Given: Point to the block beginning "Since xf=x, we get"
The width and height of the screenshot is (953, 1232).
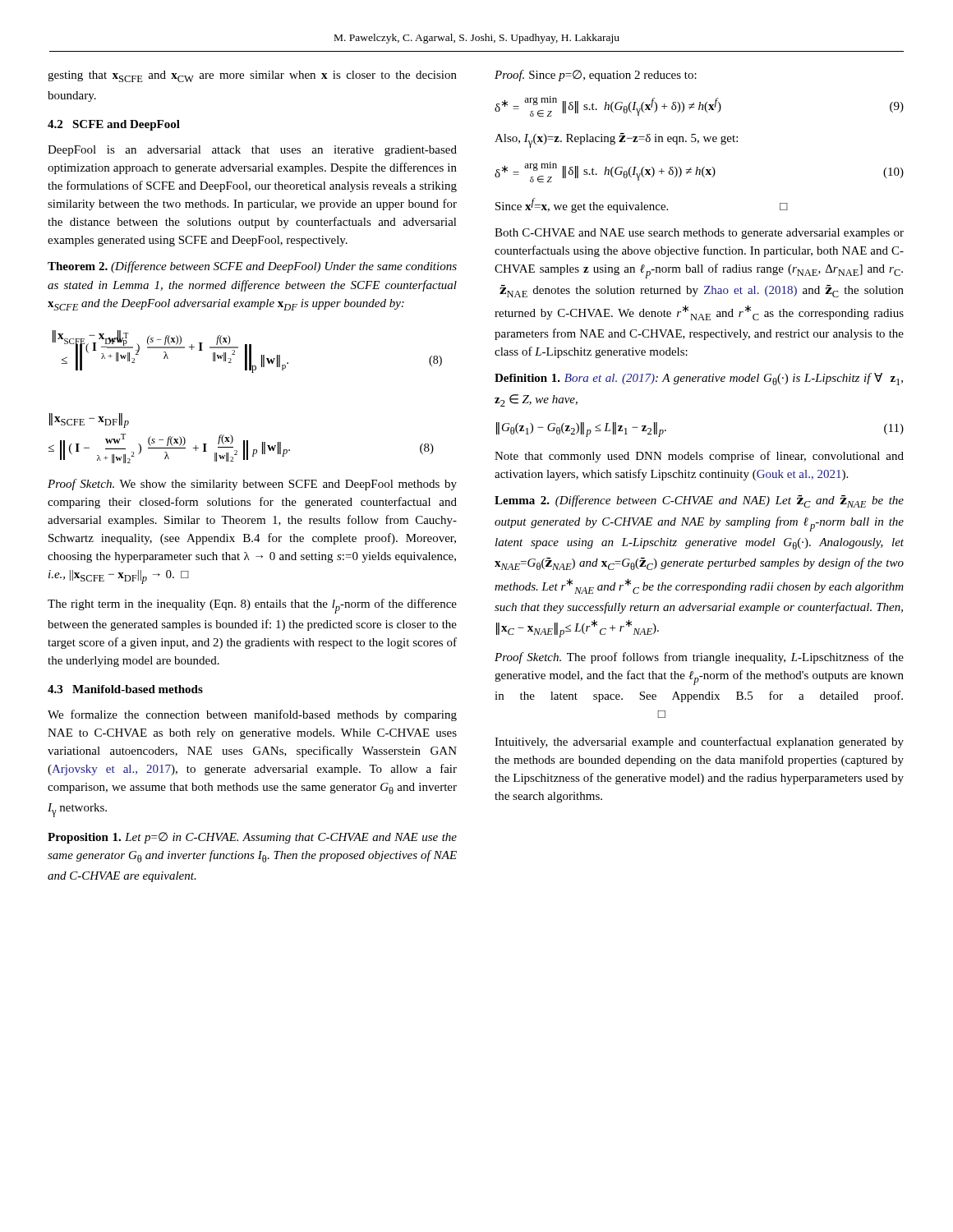Looking at the screenshot, I should pyautogui.click(x=641, y=205).
